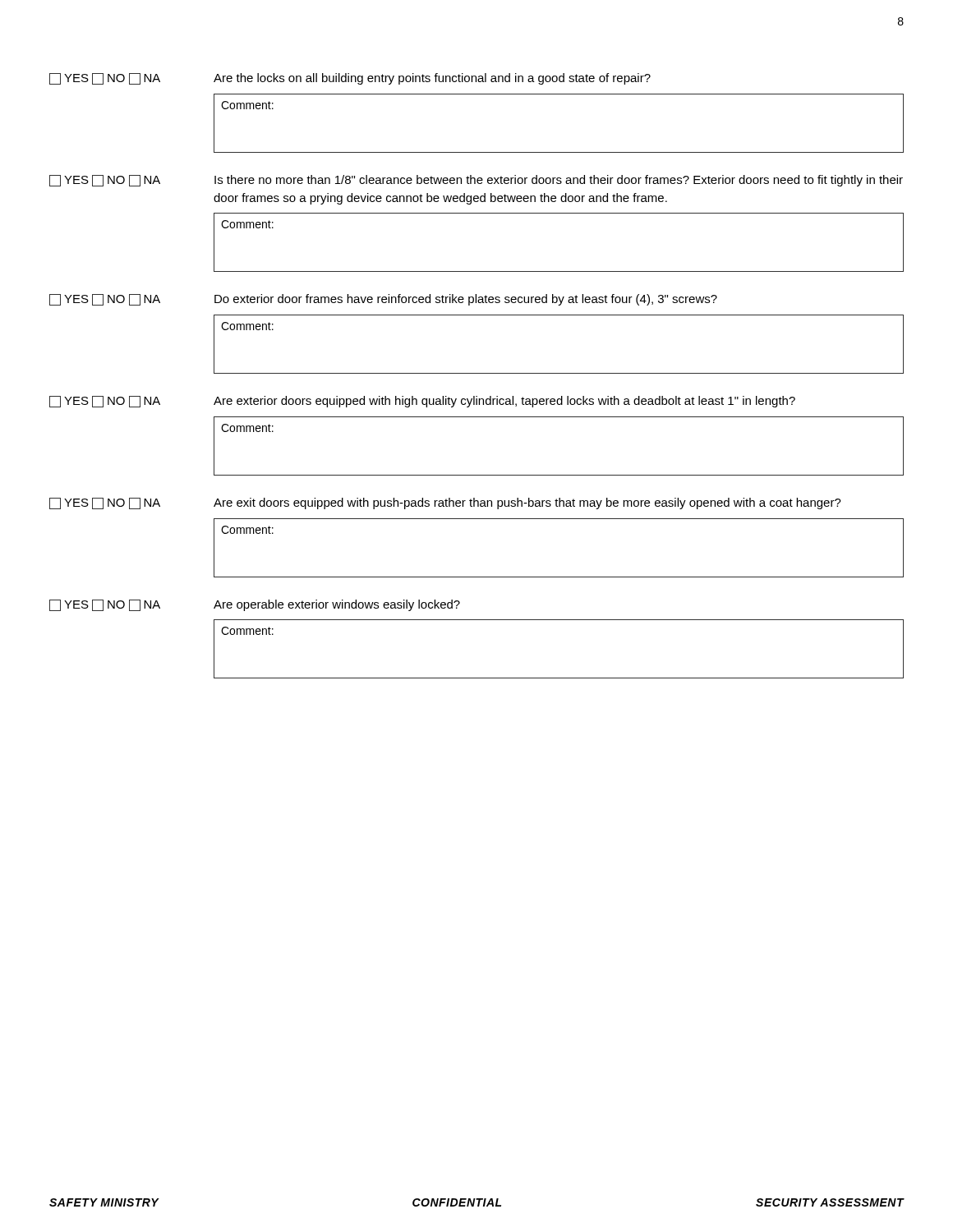Find the list item containing "Is there no"
Image resolution: width=953 pixels, height=1232 pixels.
[559, 221]
